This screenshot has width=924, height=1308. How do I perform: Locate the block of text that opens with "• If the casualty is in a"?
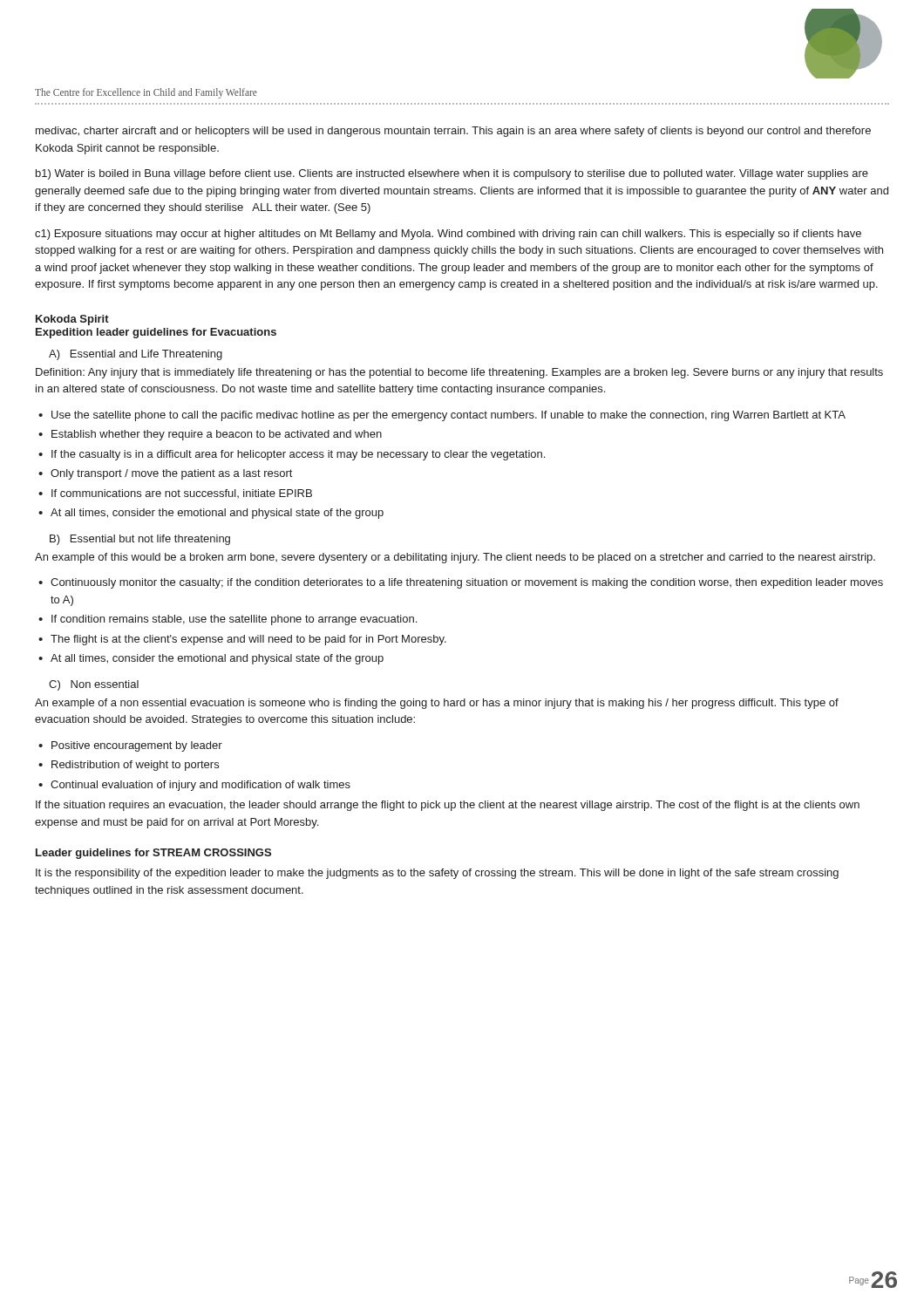tap(292, 454)
